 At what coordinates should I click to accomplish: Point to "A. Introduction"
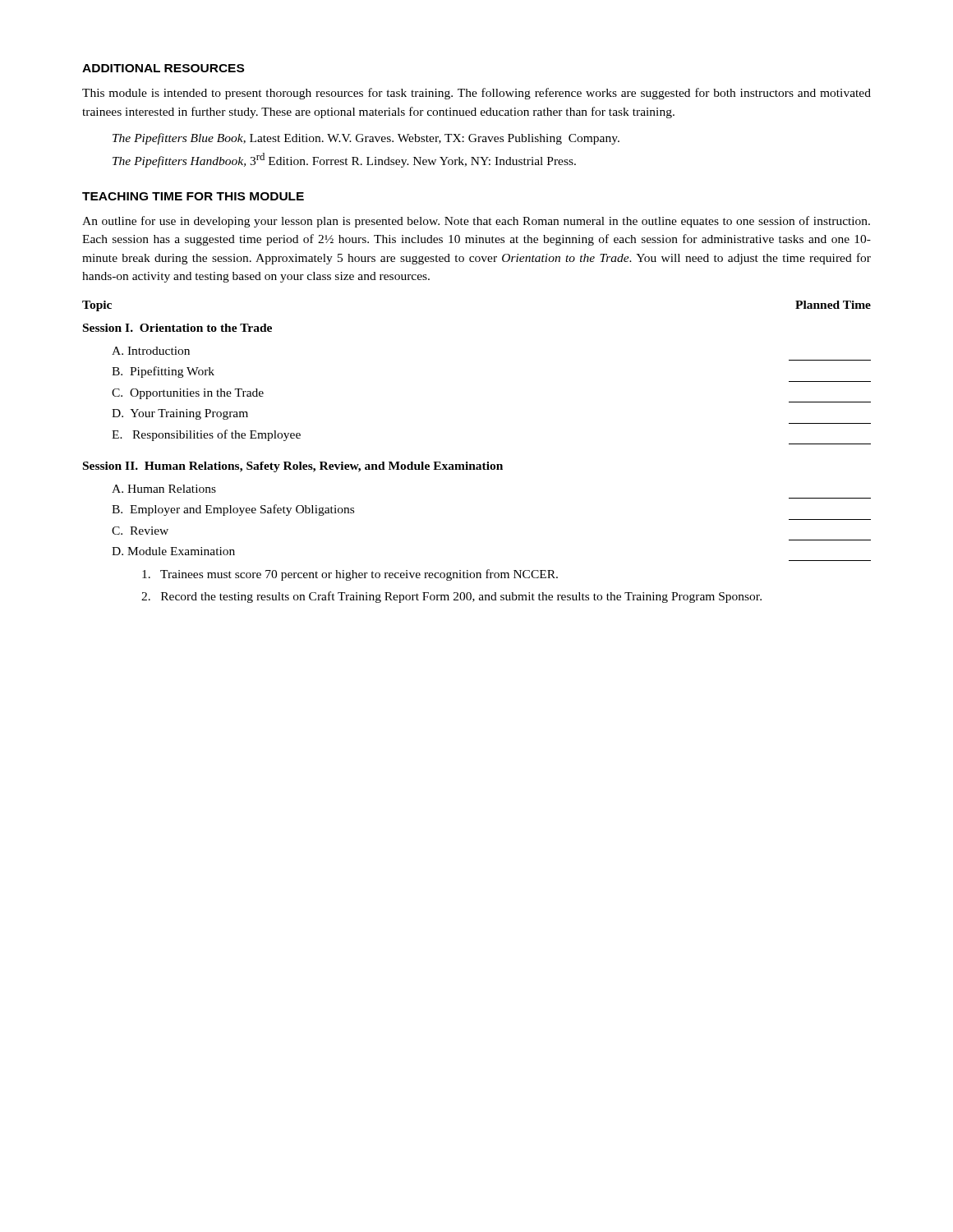[x=151, y=351]
